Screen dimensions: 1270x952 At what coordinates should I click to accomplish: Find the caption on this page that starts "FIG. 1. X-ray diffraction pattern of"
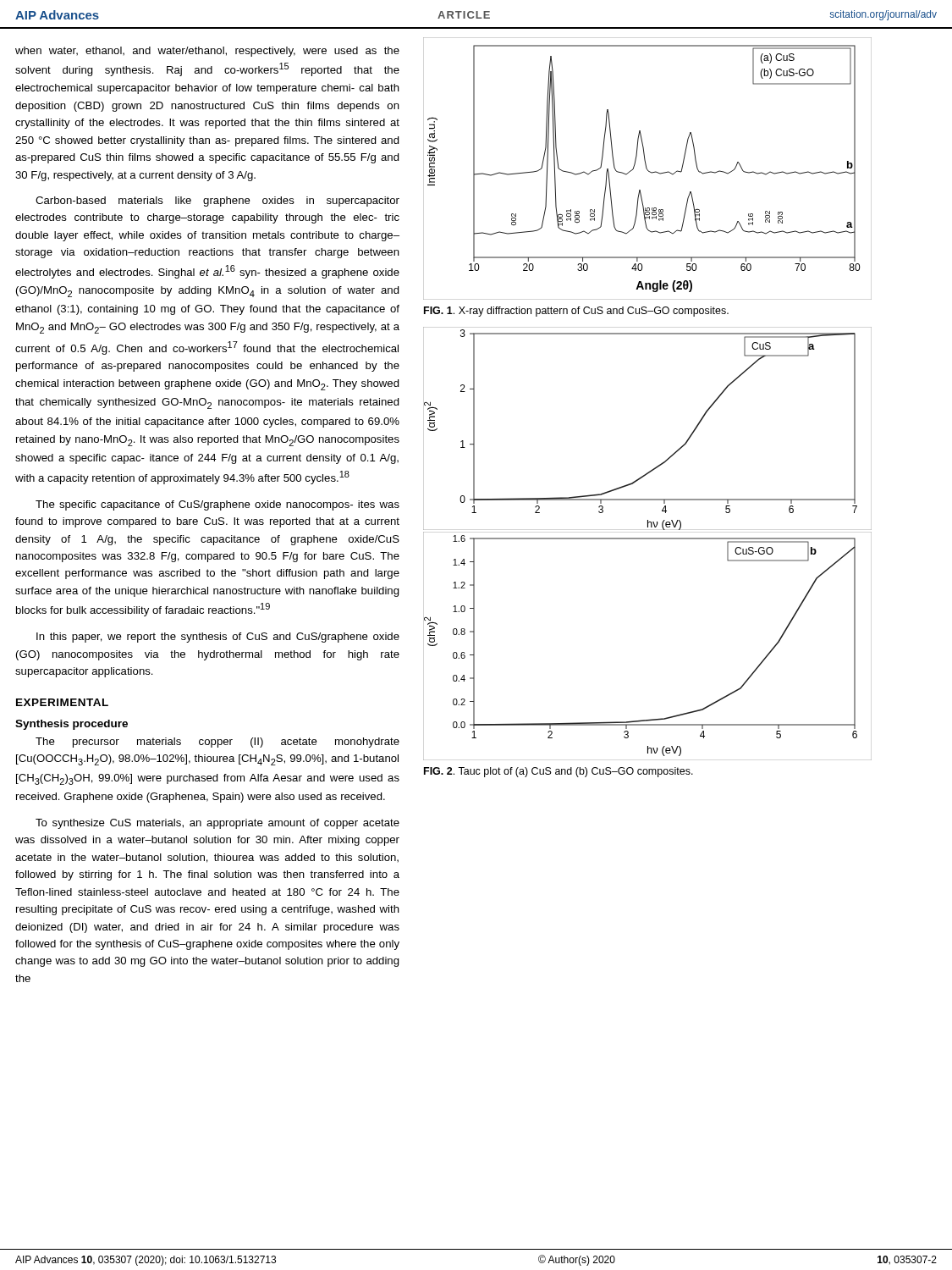(x=576, y=311)
